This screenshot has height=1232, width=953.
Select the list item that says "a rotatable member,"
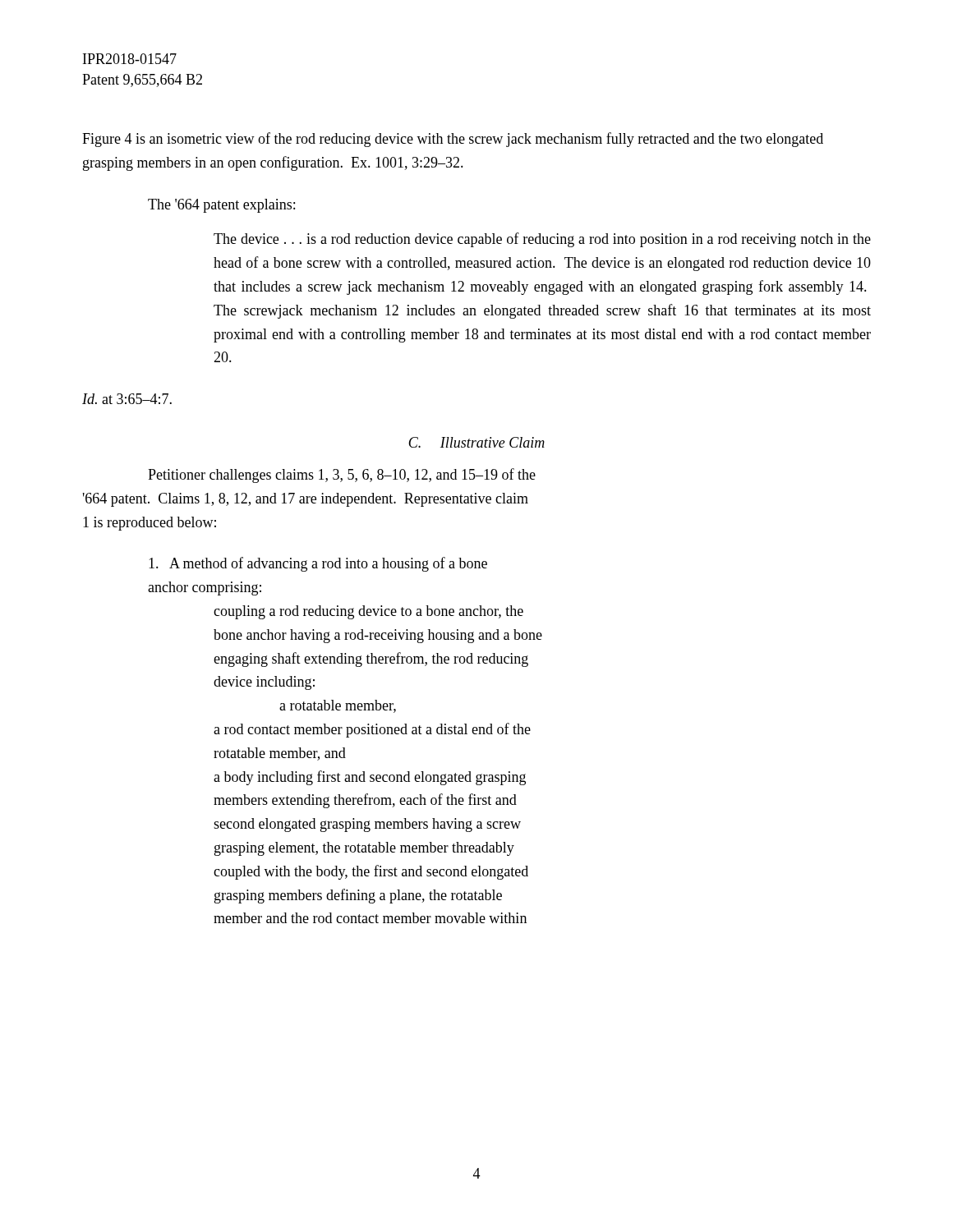point(338,706)
